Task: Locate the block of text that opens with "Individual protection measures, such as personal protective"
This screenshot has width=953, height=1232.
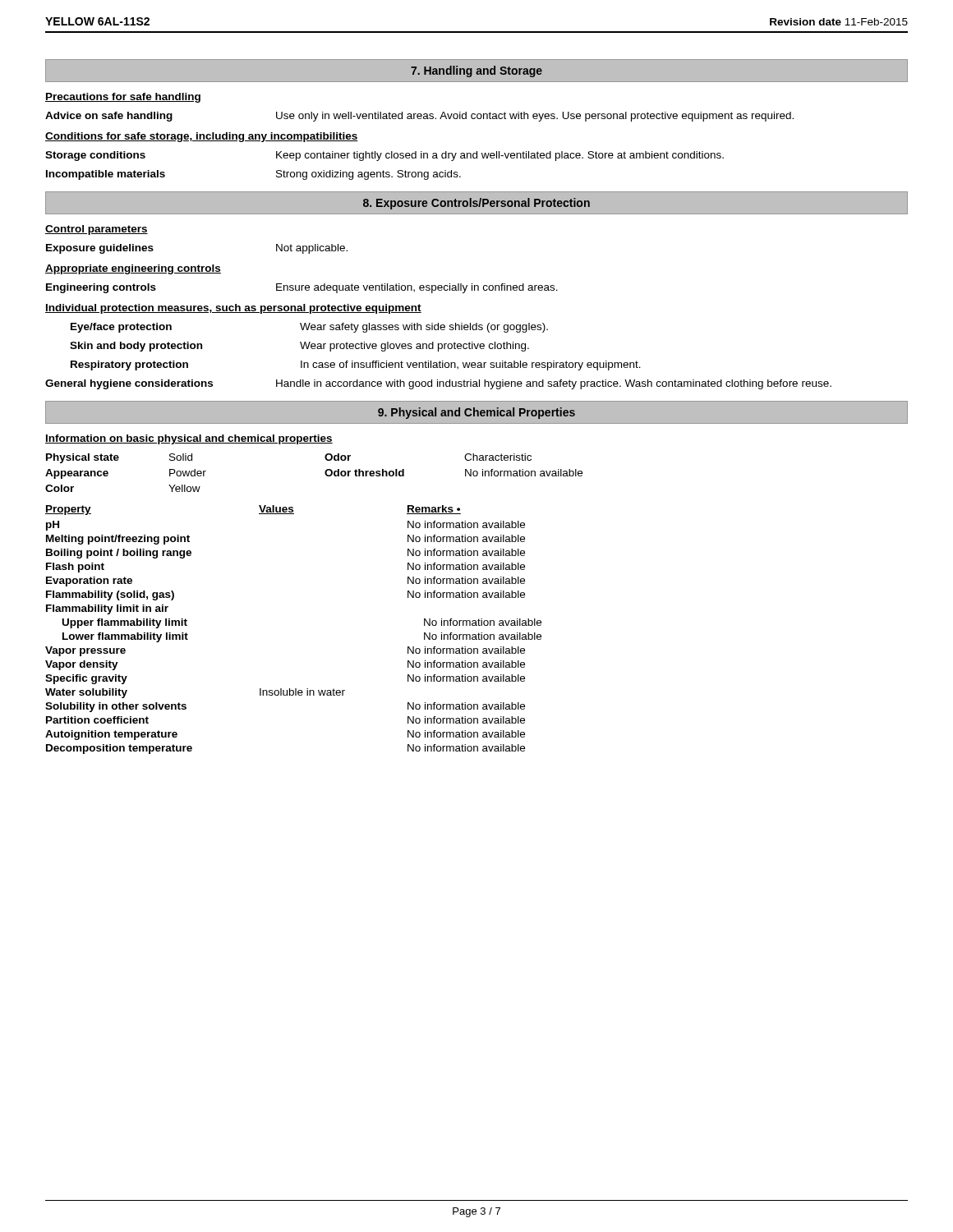Action: (x=233, y=308)
